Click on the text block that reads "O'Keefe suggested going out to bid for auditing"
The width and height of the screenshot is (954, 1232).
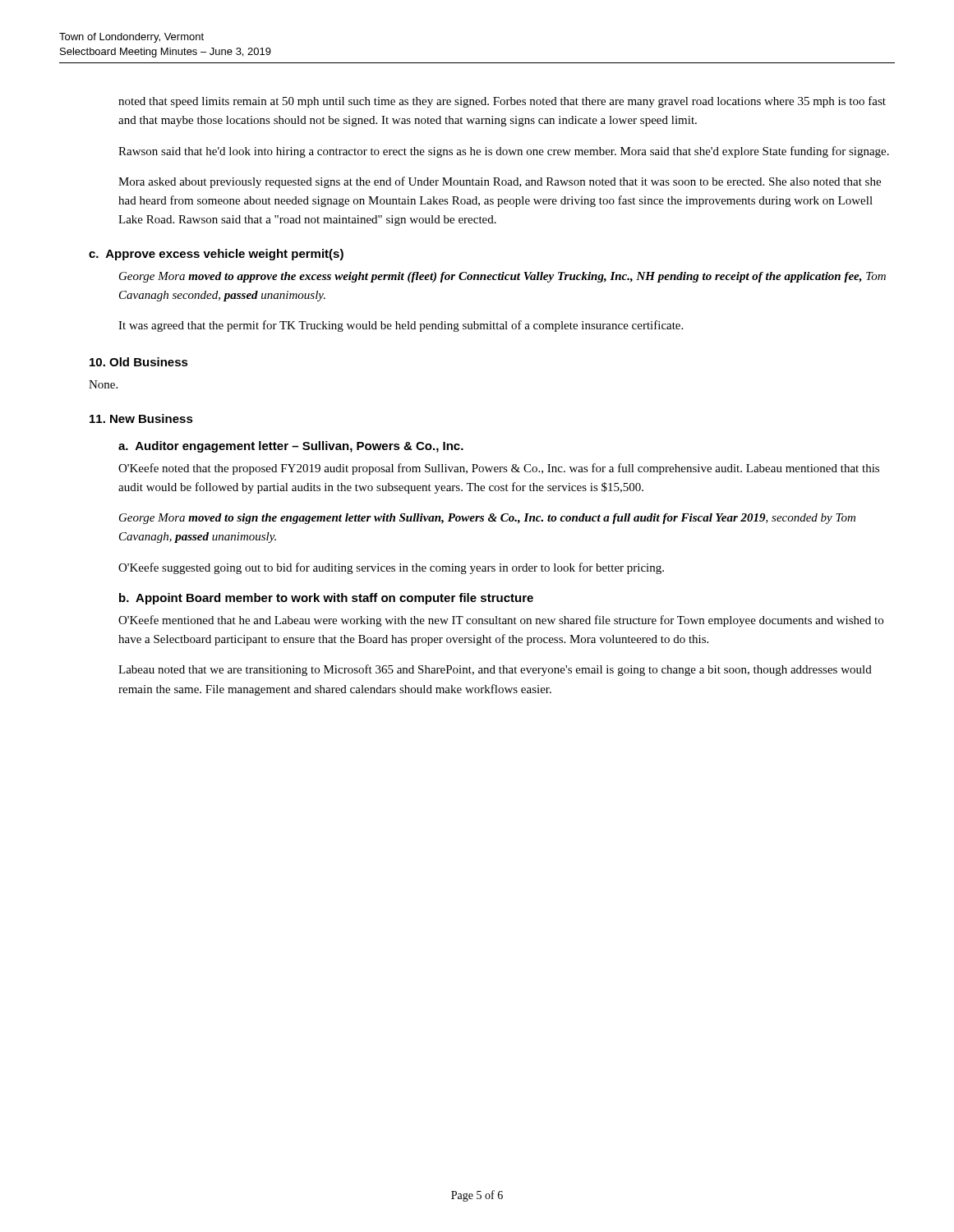tap(392, 567)
